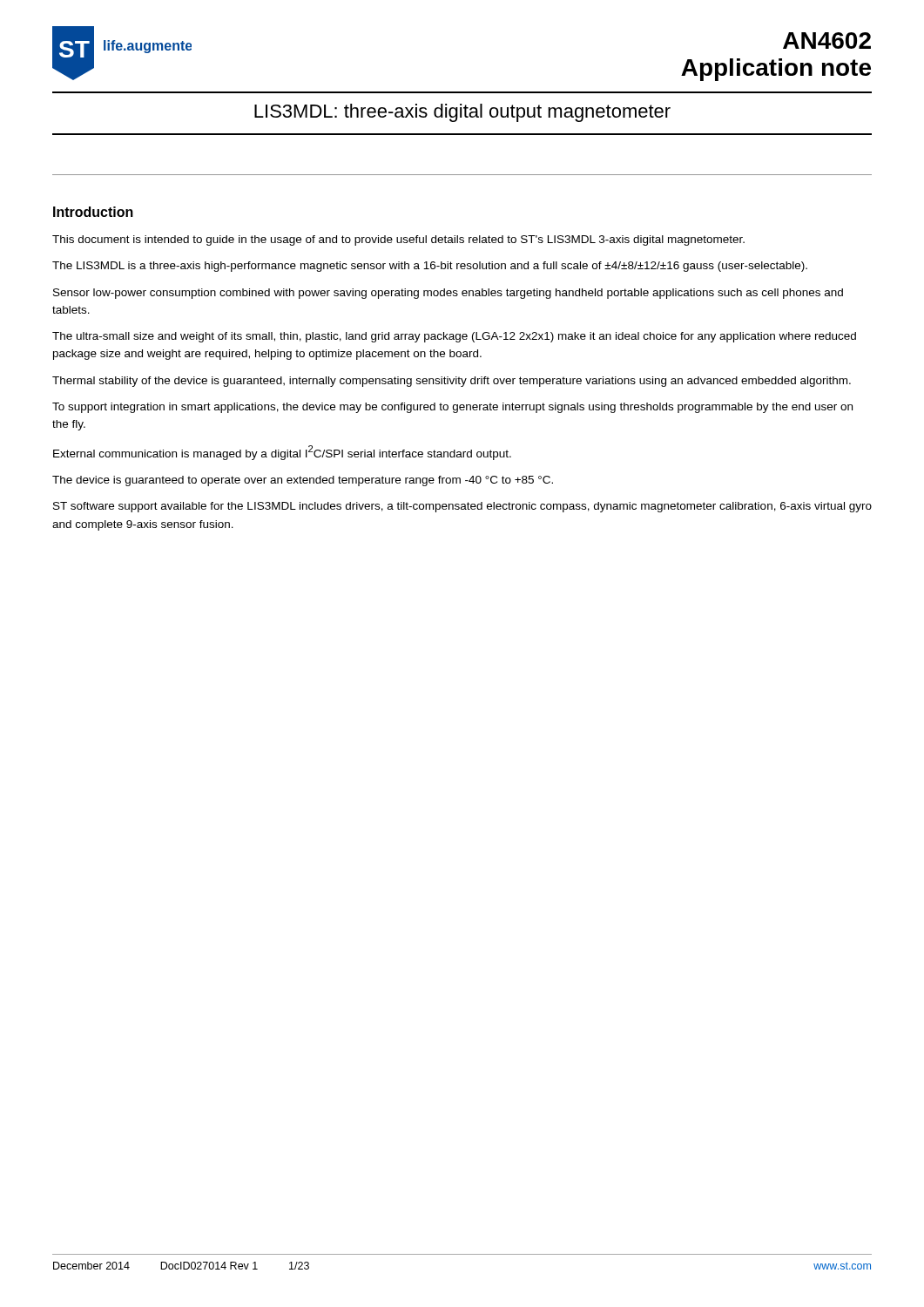Navigate to the element starting "External communication is managed by"
Image resolution: width=924 pixels, height=1307 pixels.
[x=282, y=452]
